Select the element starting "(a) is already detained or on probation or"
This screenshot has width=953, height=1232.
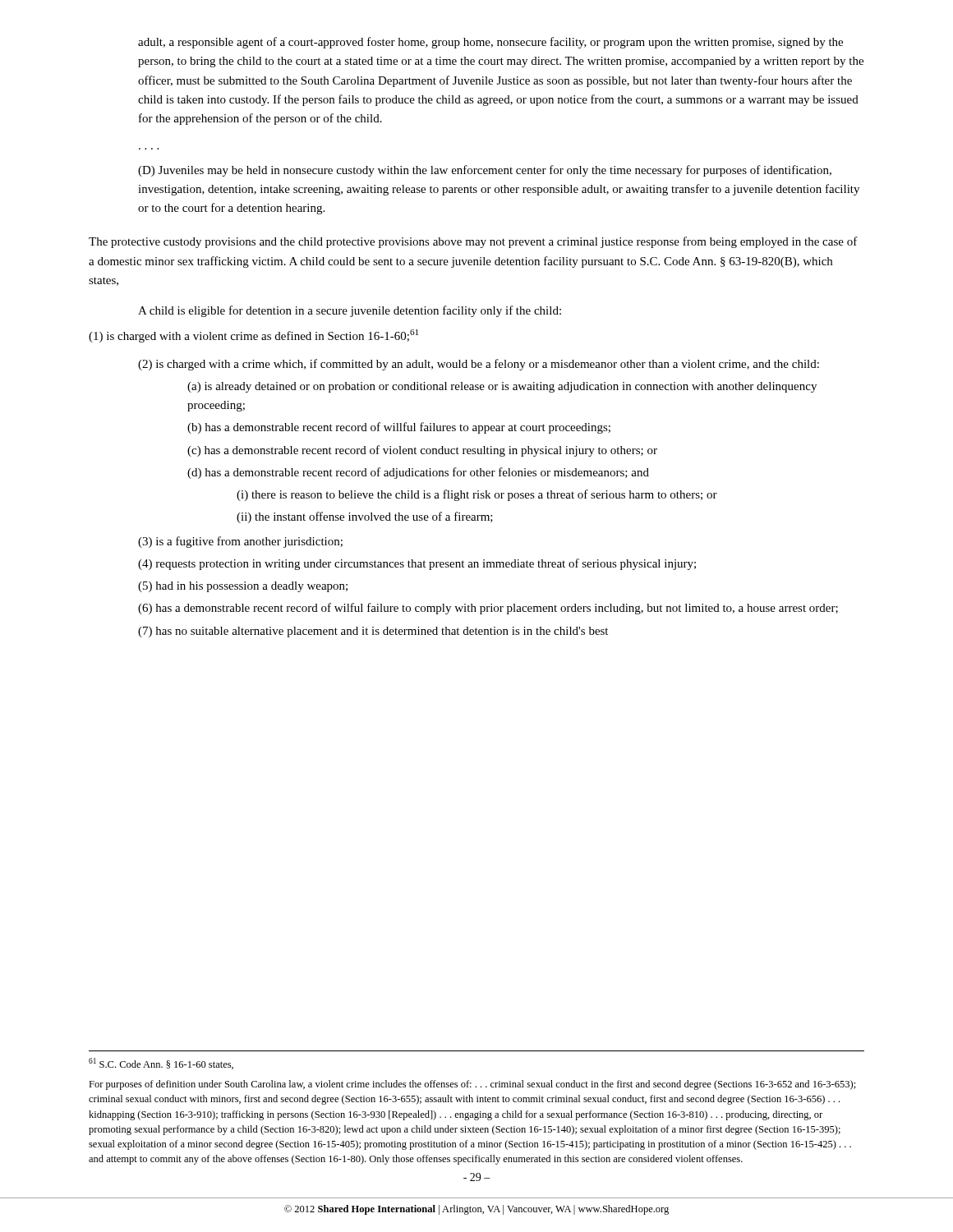[x=502, y=395]
